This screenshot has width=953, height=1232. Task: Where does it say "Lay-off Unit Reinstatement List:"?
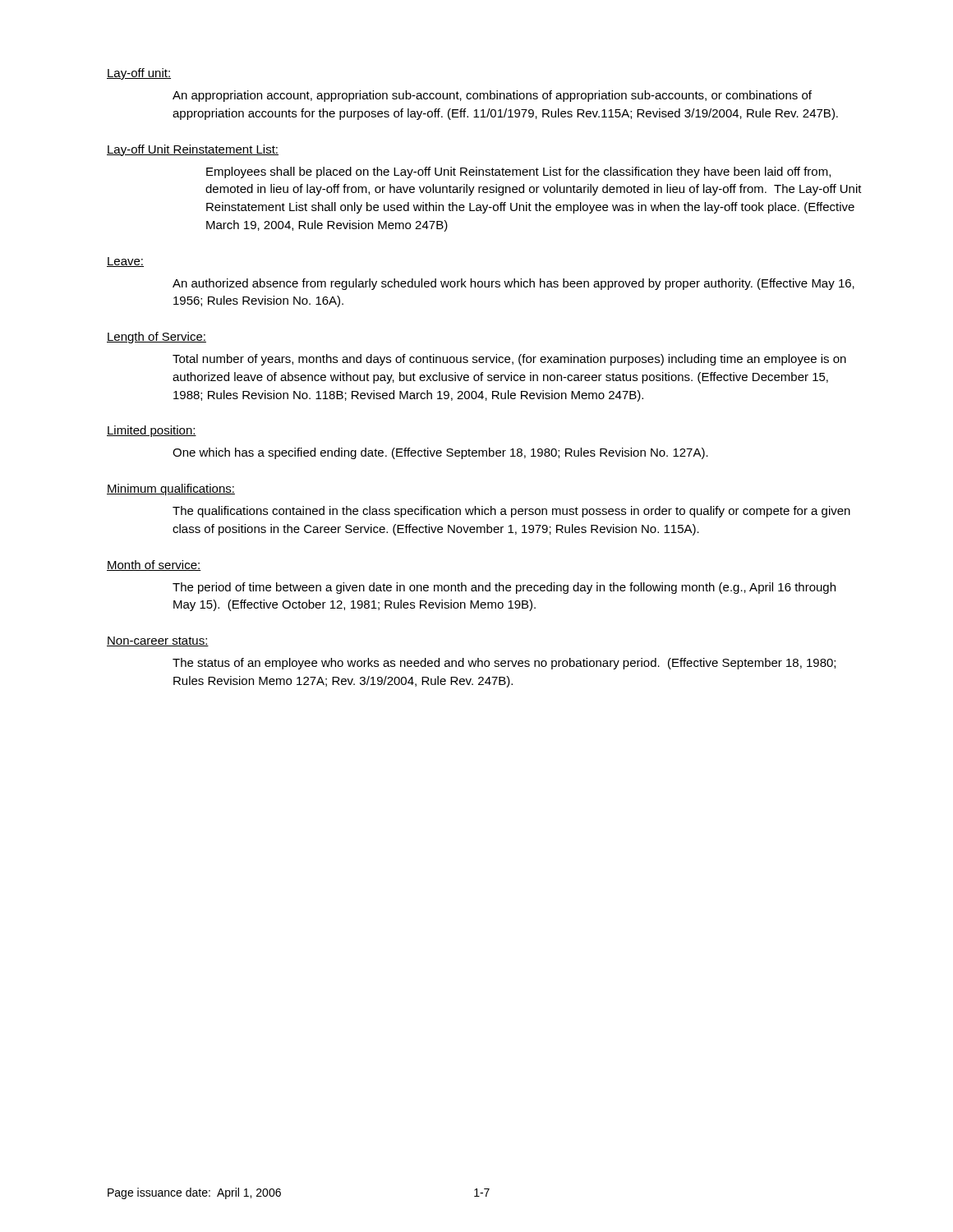pyautogui.click(x=193, y=149)
